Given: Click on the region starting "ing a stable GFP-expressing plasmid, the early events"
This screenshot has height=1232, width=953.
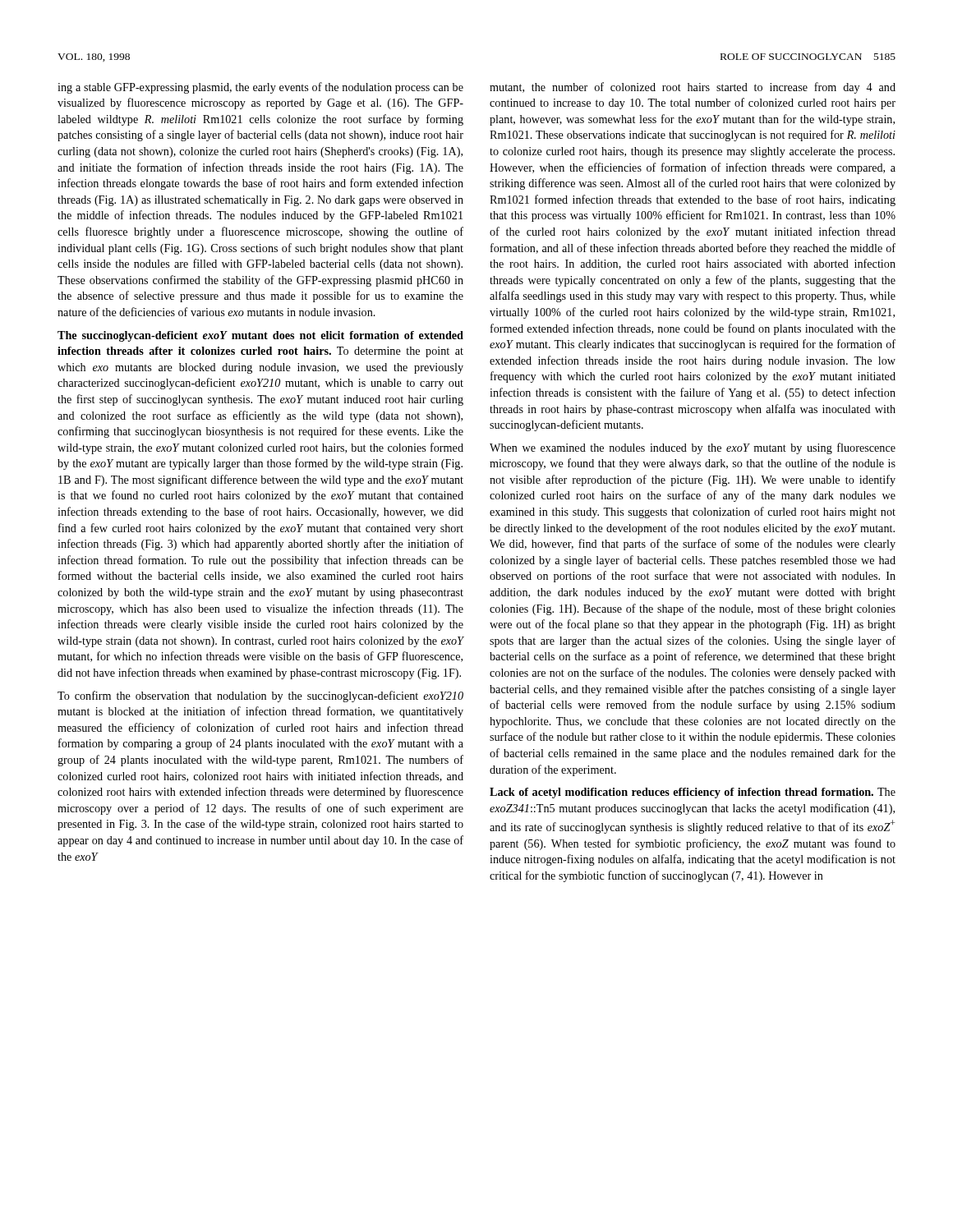Looking at the screenshot, I should (260, 200).
